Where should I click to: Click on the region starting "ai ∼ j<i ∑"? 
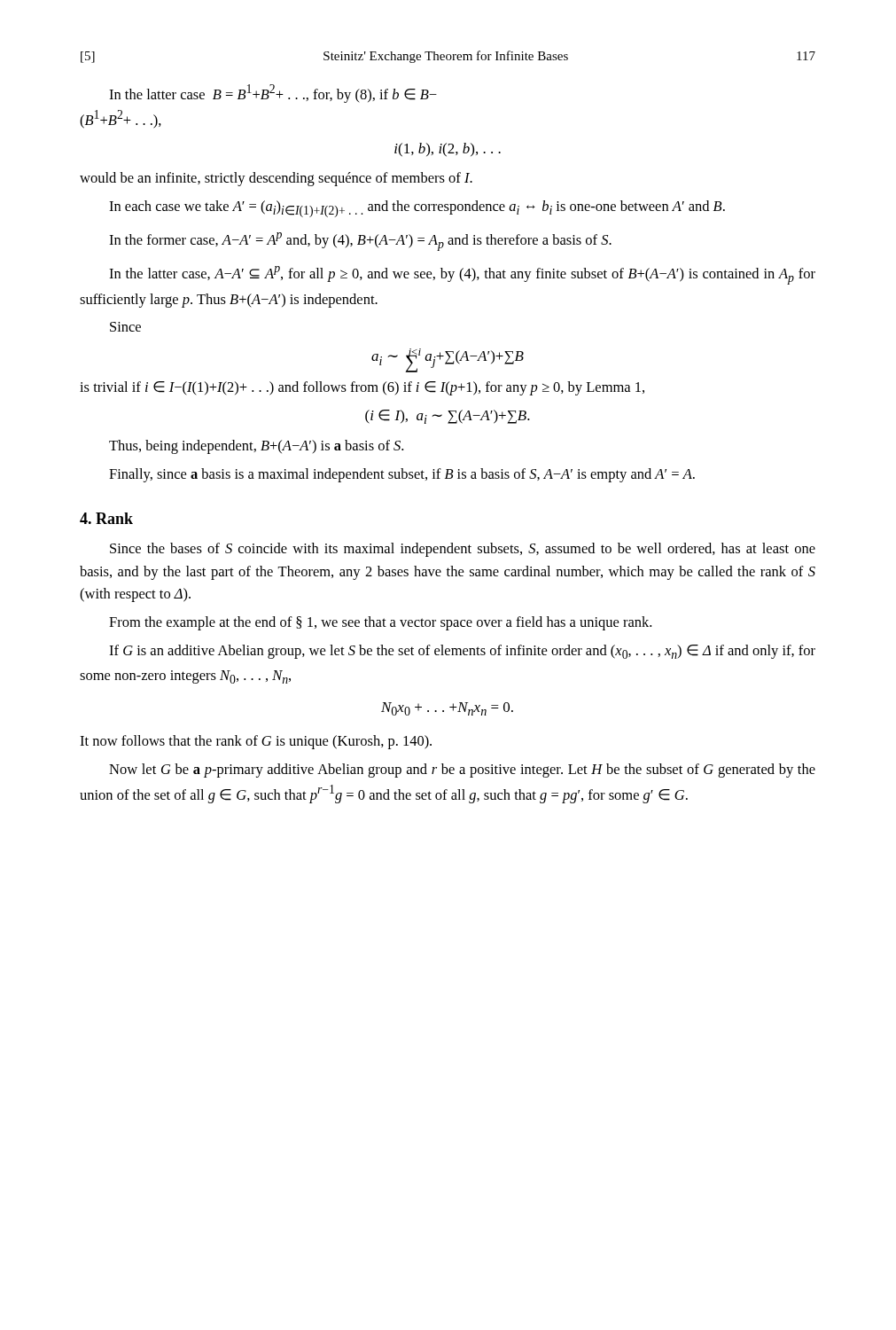click(448, 357)
